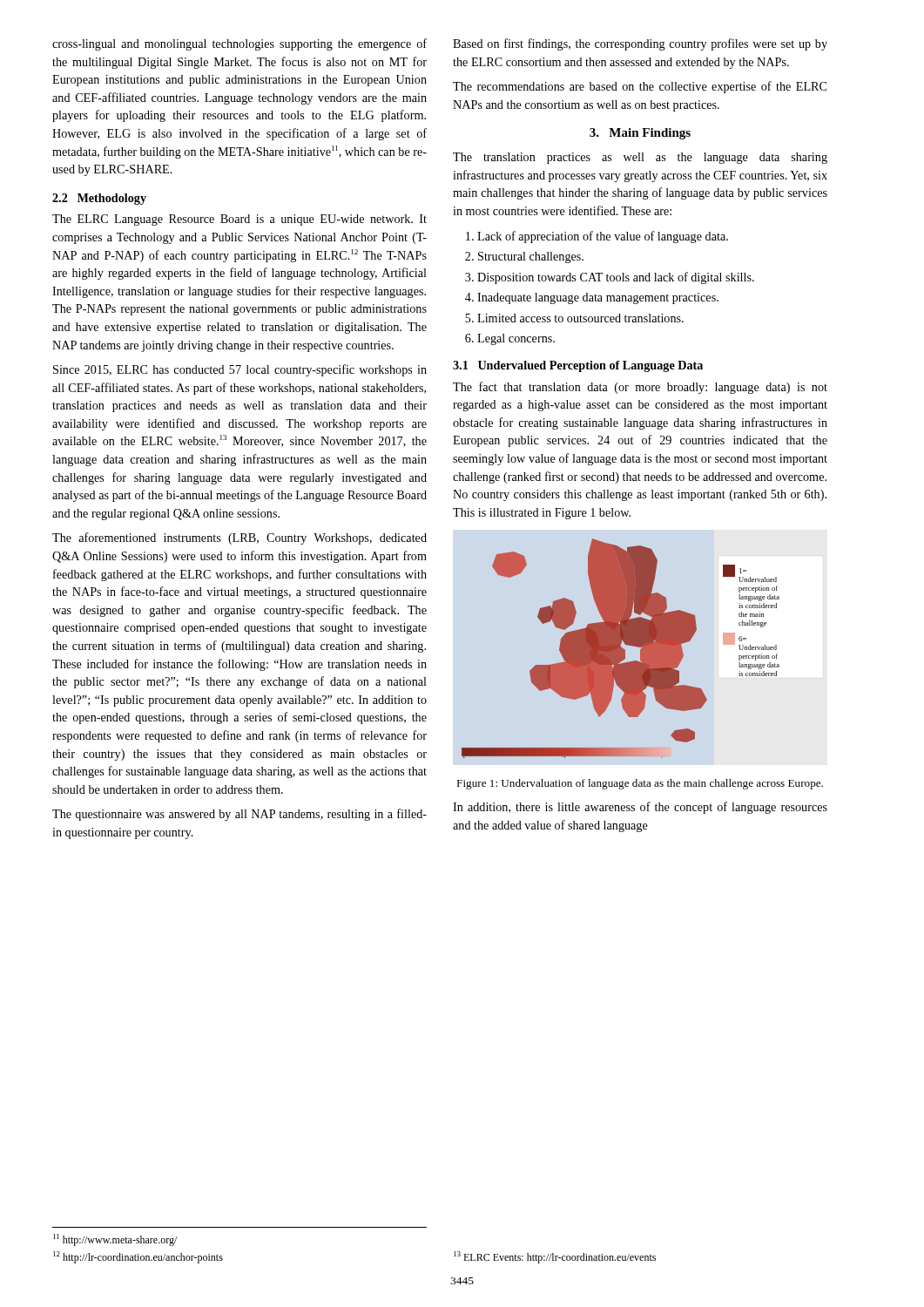The height and width of the screenshot is (1307, 924).
Task: Select the caption with the text "Figure 1: Undervaluation"
Action: pos(640,783)
